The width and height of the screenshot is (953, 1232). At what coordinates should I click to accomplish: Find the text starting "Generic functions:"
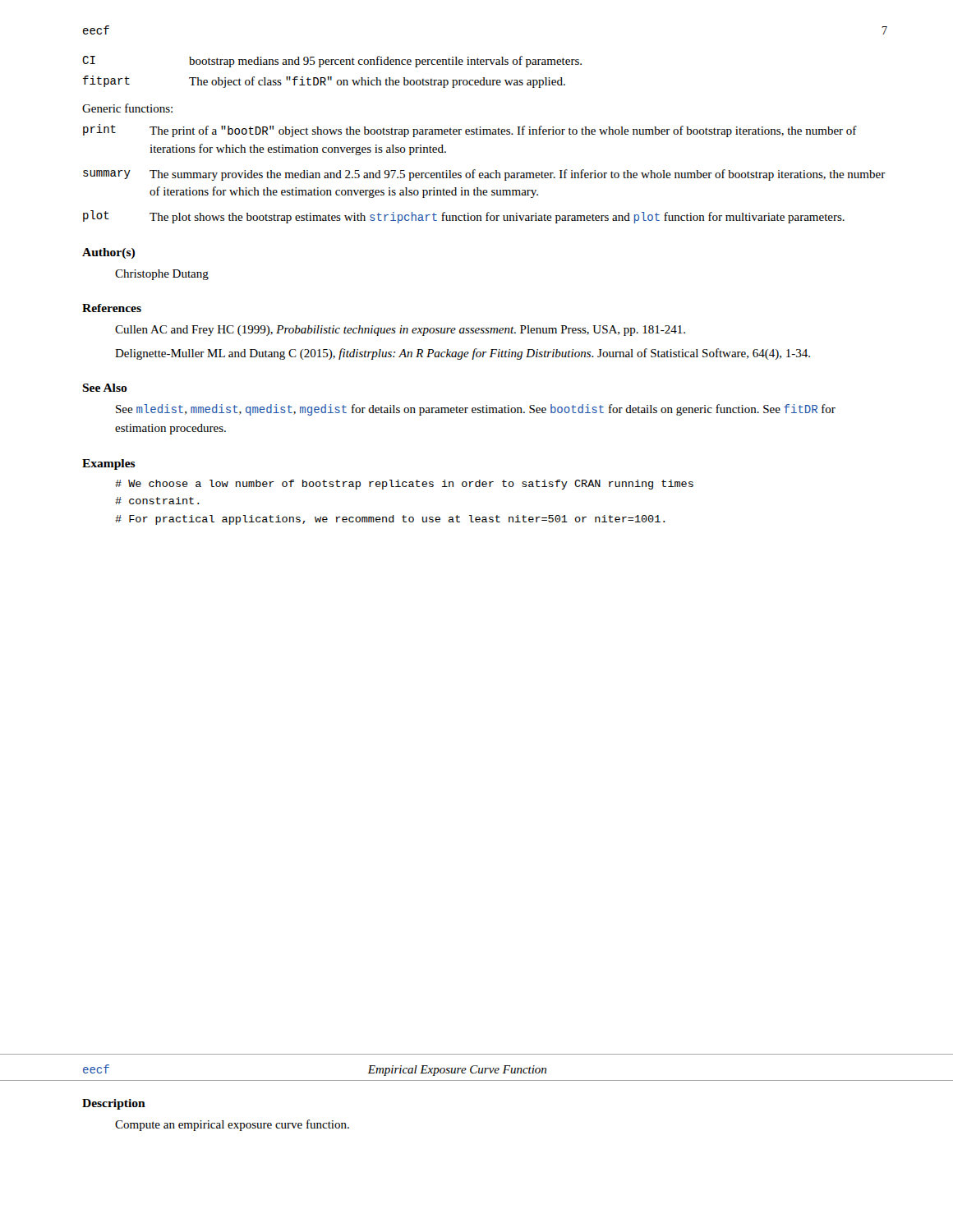[x=128, y=108]
